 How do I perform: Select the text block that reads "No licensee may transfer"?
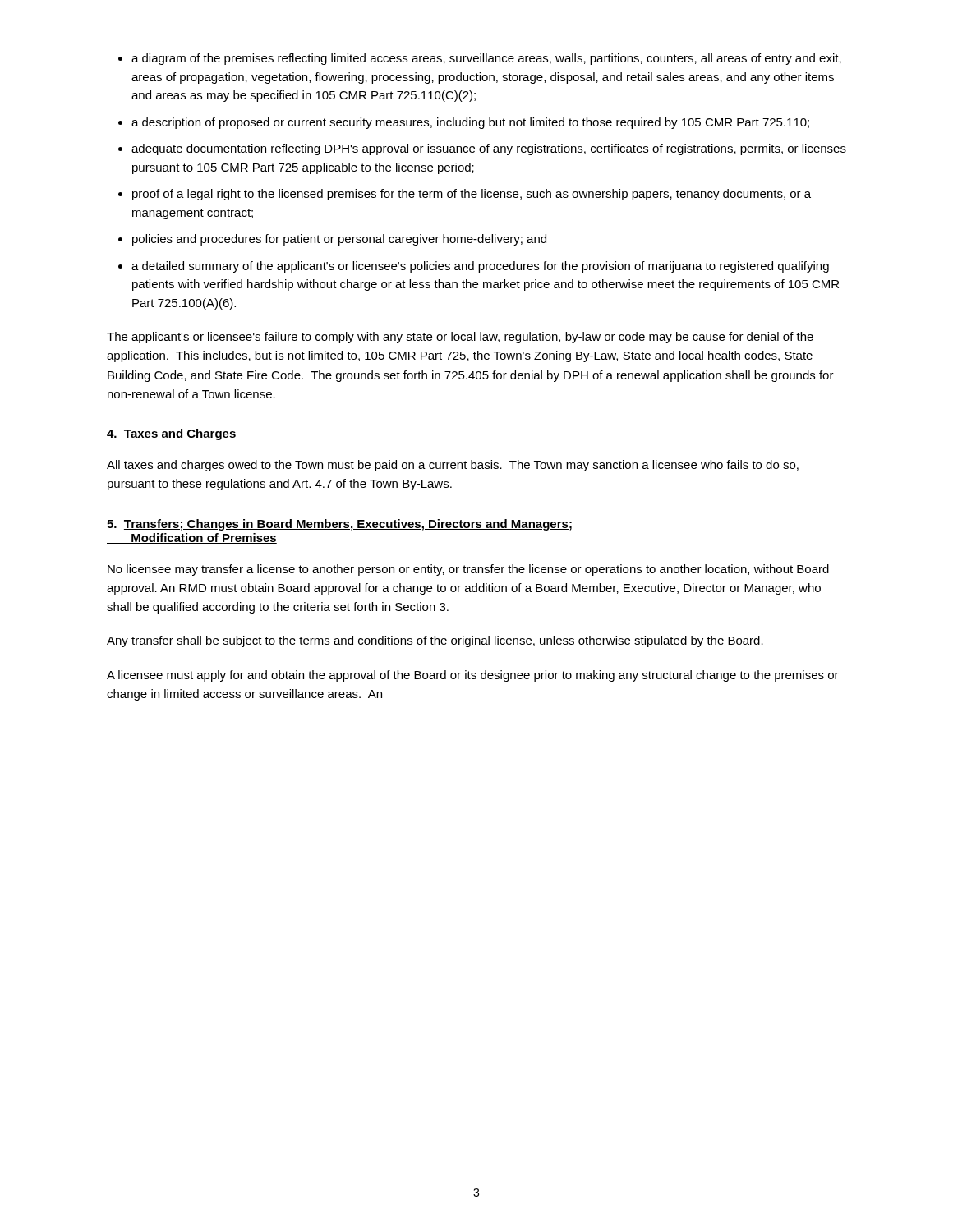coord(468,587)
